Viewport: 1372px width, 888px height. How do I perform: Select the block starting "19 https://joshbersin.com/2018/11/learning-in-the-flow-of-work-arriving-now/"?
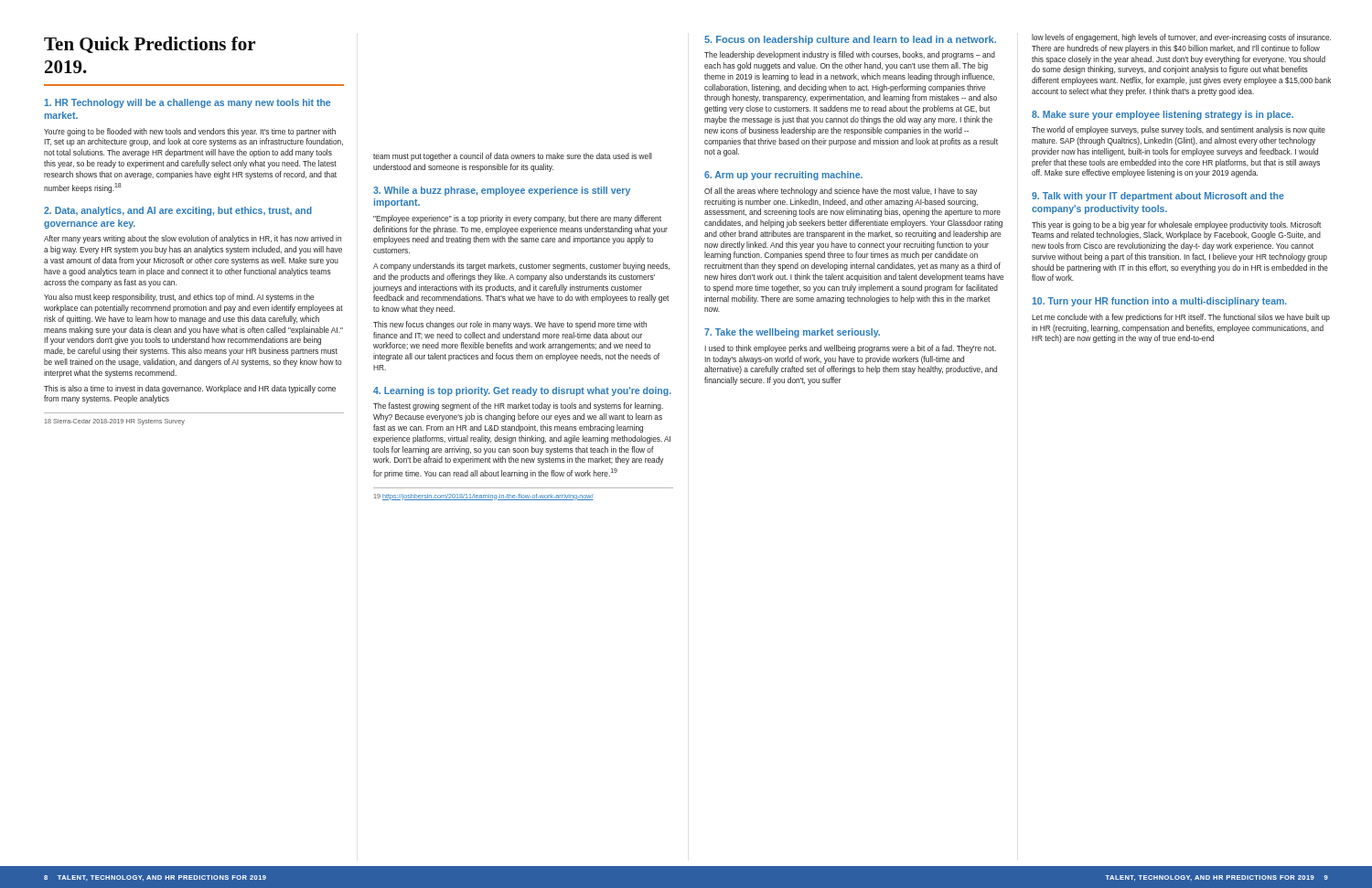coord(483,496)
